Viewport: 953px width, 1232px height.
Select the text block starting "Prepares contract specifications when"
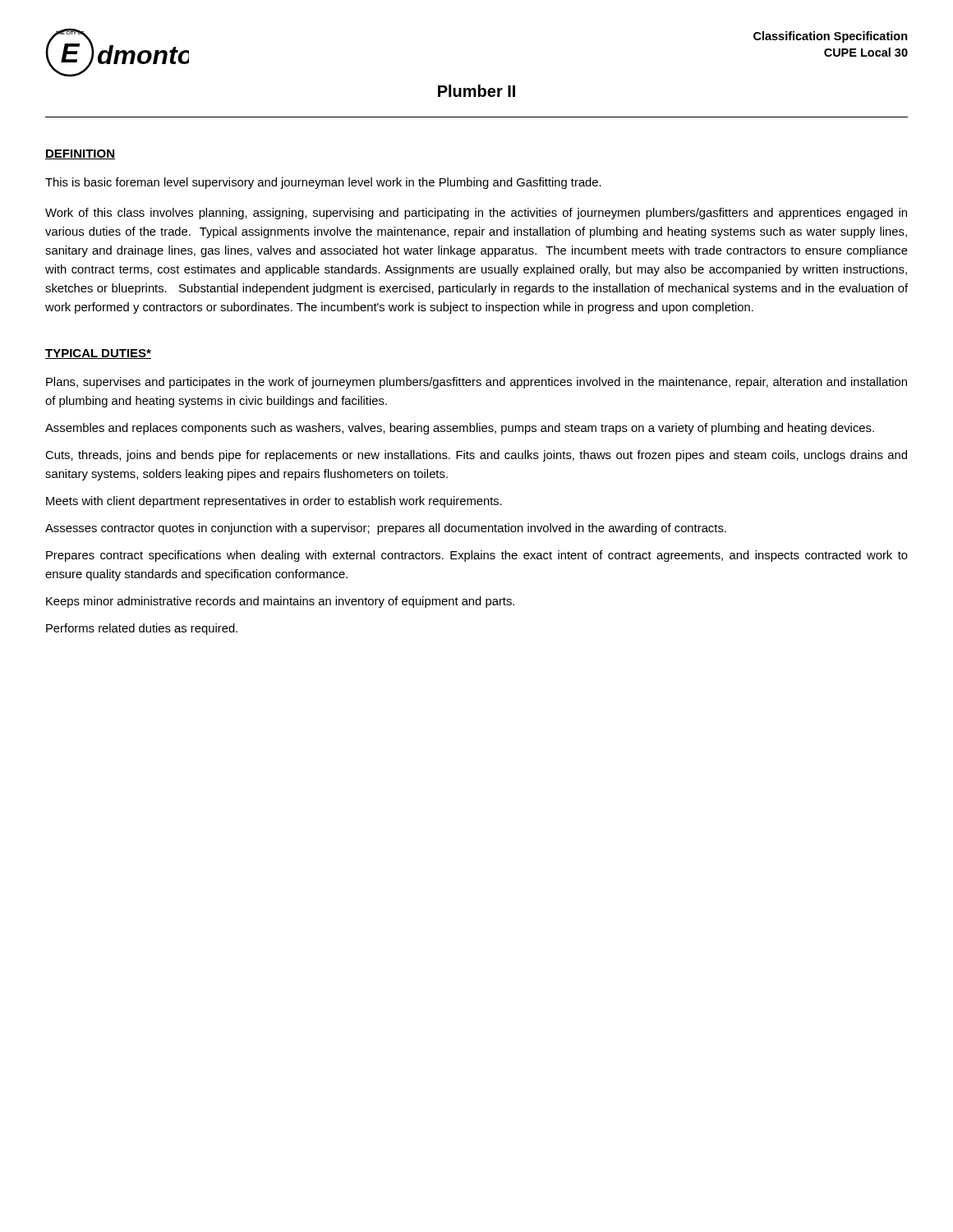476,565
